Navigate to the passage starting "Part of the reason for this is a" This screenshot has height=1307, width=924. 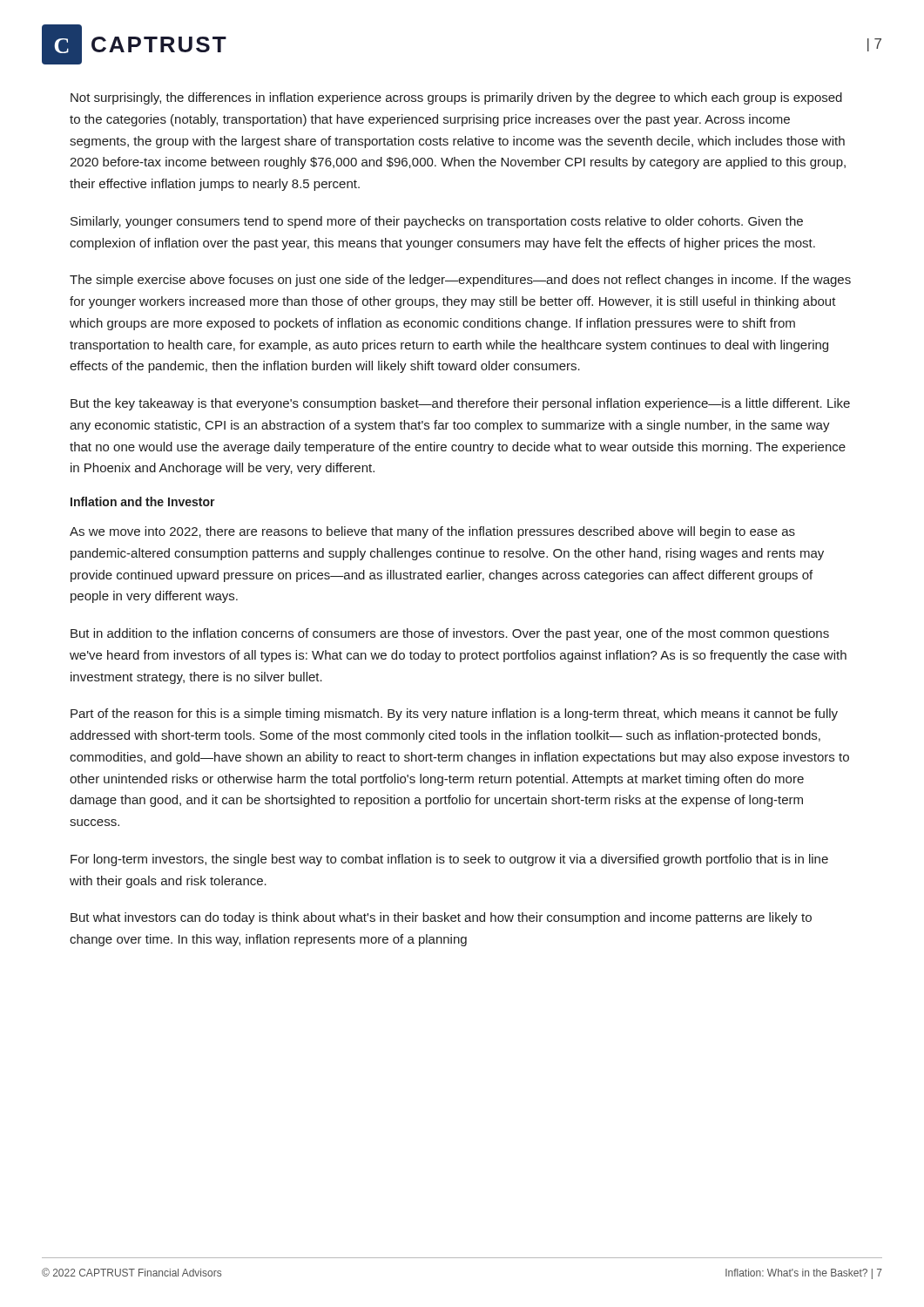460,767
